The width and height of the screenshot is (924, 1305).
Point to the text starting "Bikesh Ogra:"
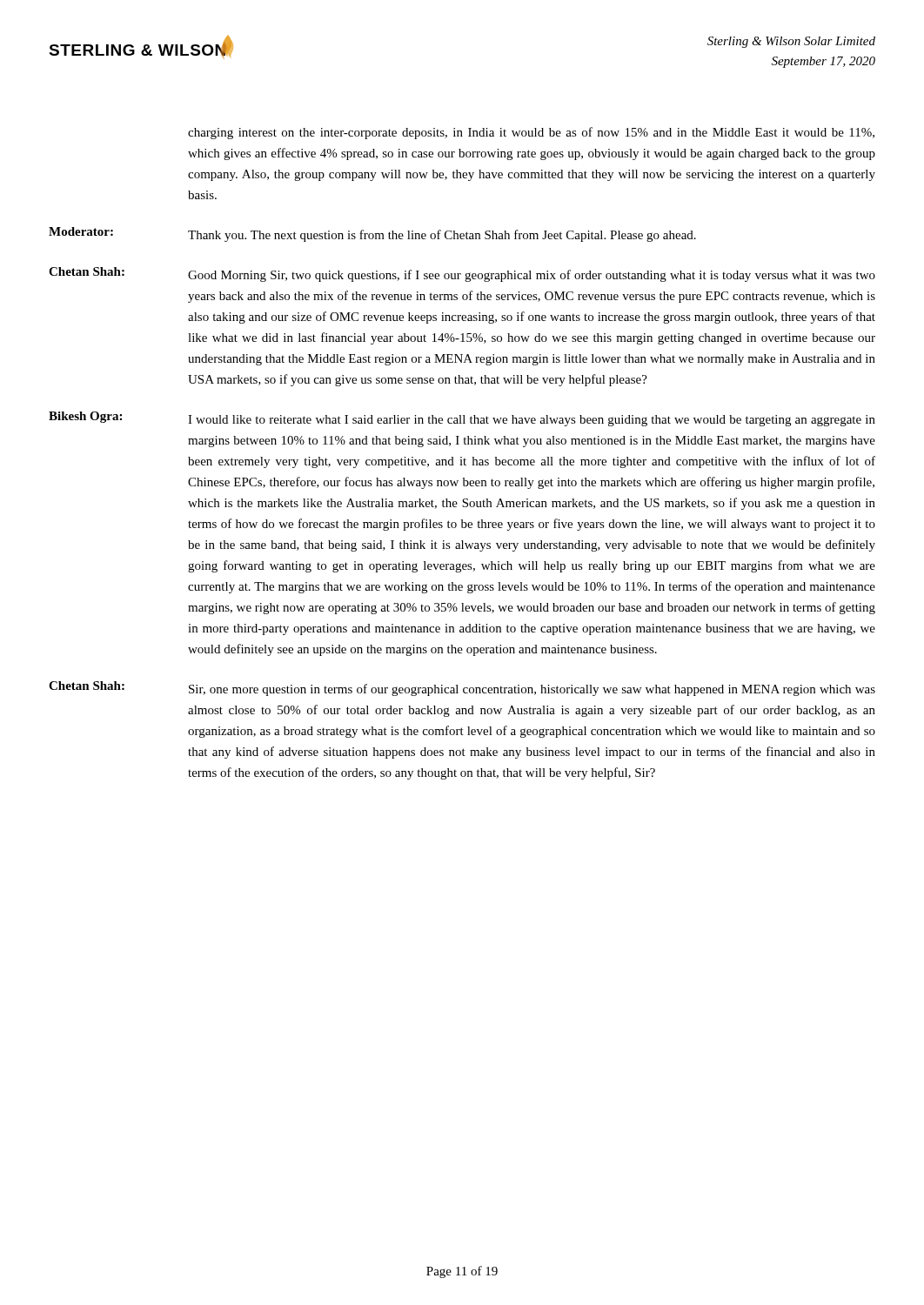(x=86, y=416)
